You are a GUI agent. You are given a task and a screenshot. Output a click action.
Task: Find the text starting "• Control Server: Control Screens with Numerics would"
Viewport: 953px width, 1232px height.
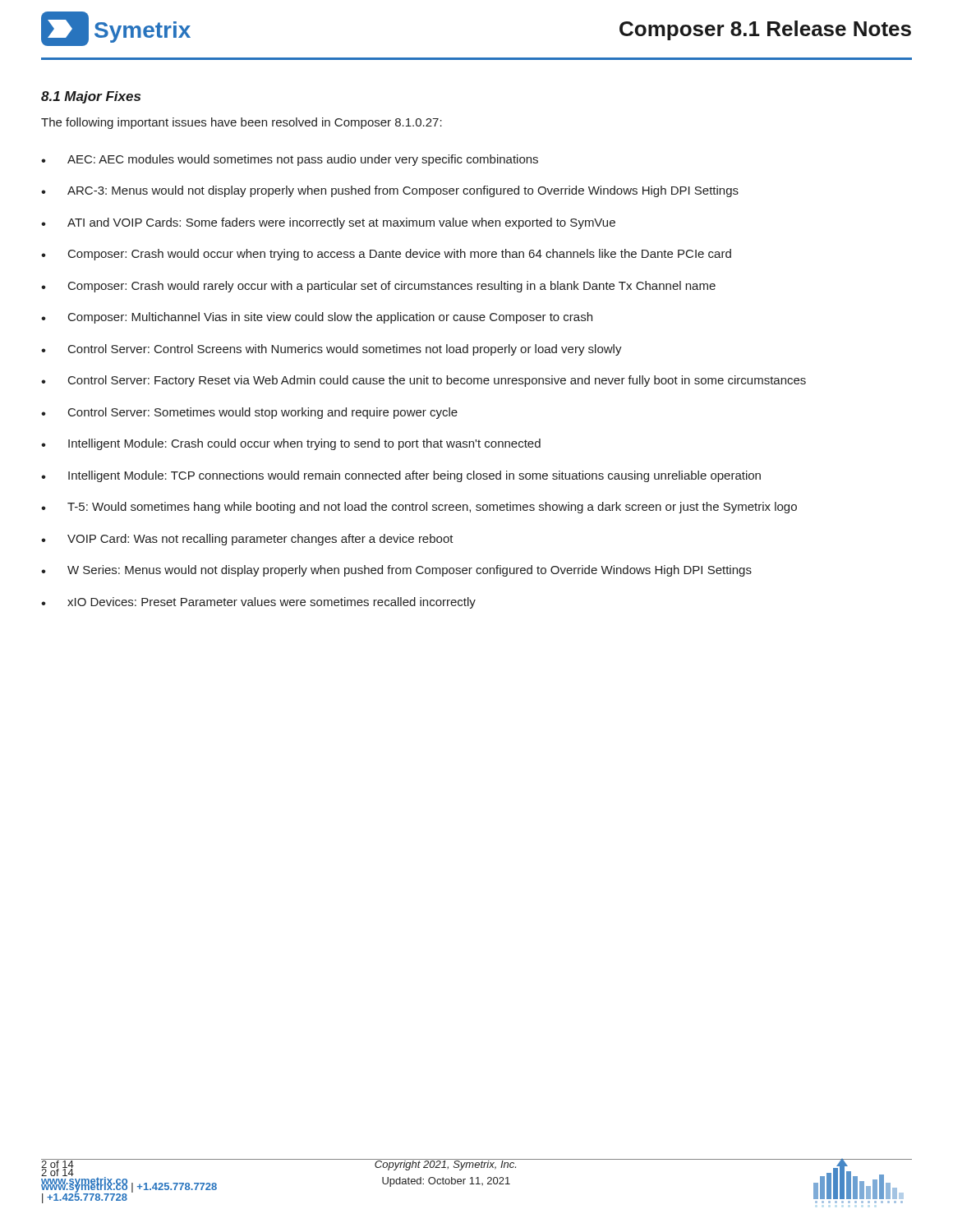coord(331,350)
